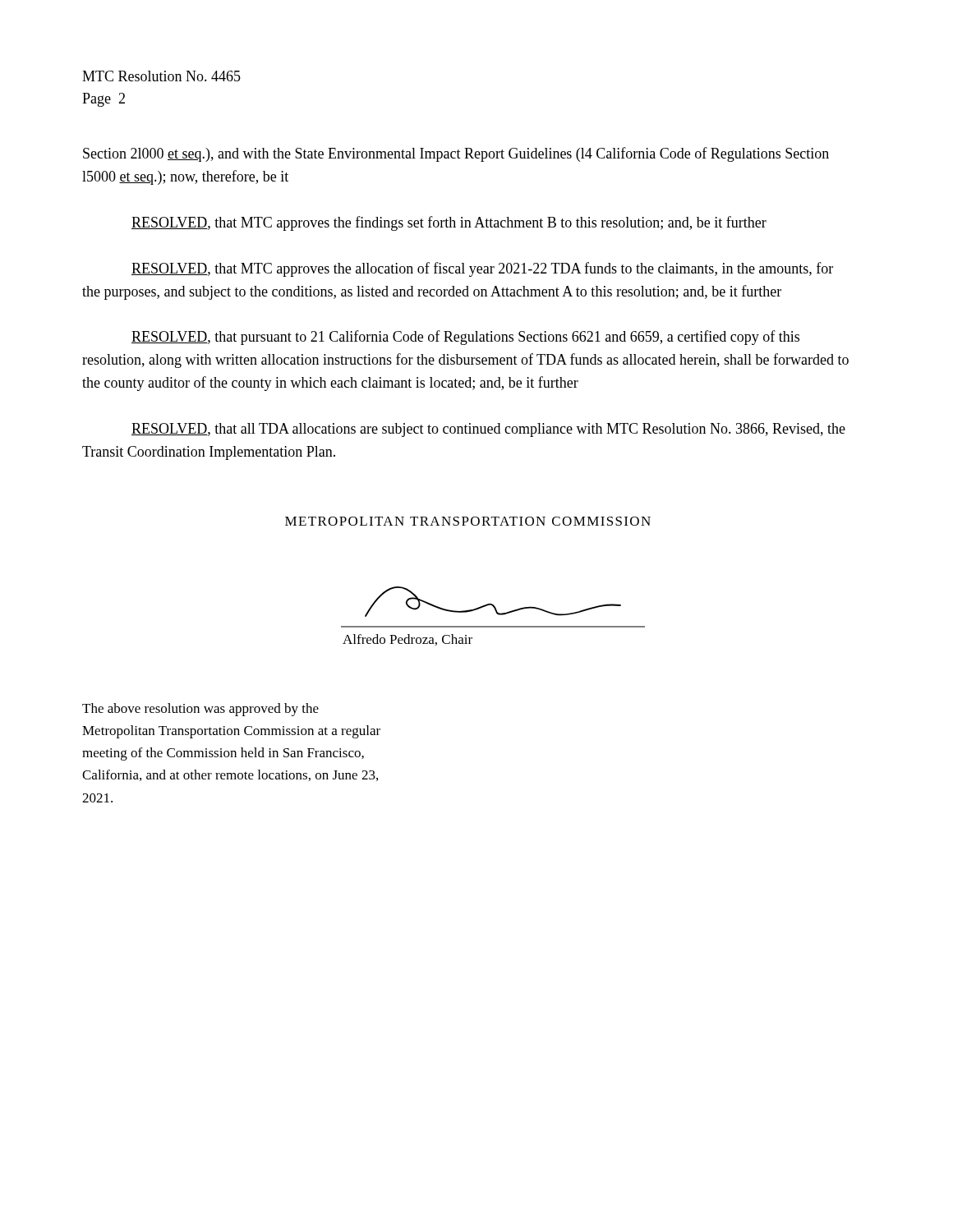Screen dimensions: 1232x953
Task: Navigate to the region starting "METROPOLITAN TRANSPORTATION COMMISSION"
Action: pos(468,521)
